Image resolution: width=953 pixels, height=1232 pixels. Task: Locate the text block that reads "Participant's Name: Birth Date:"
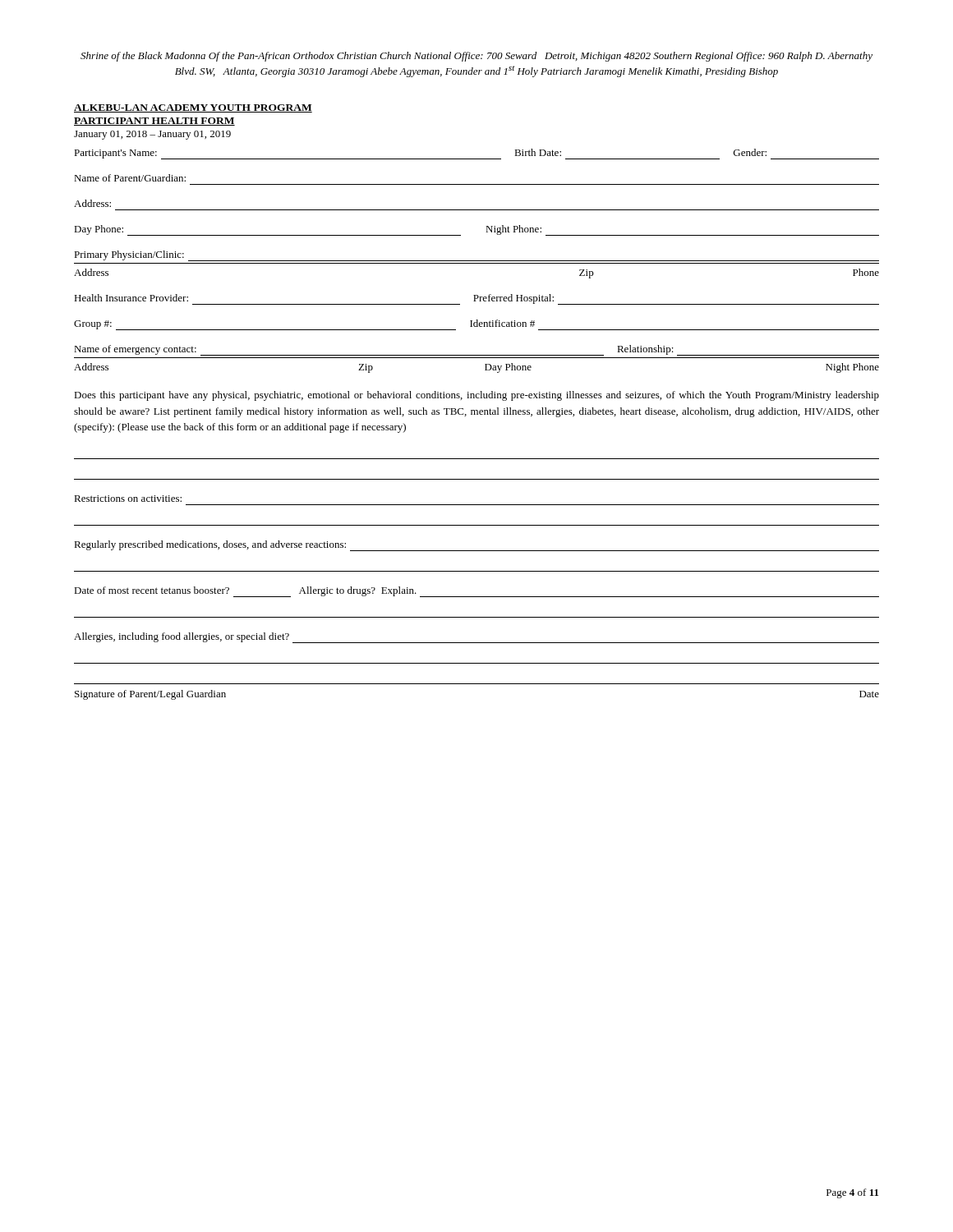click(476, 153)
